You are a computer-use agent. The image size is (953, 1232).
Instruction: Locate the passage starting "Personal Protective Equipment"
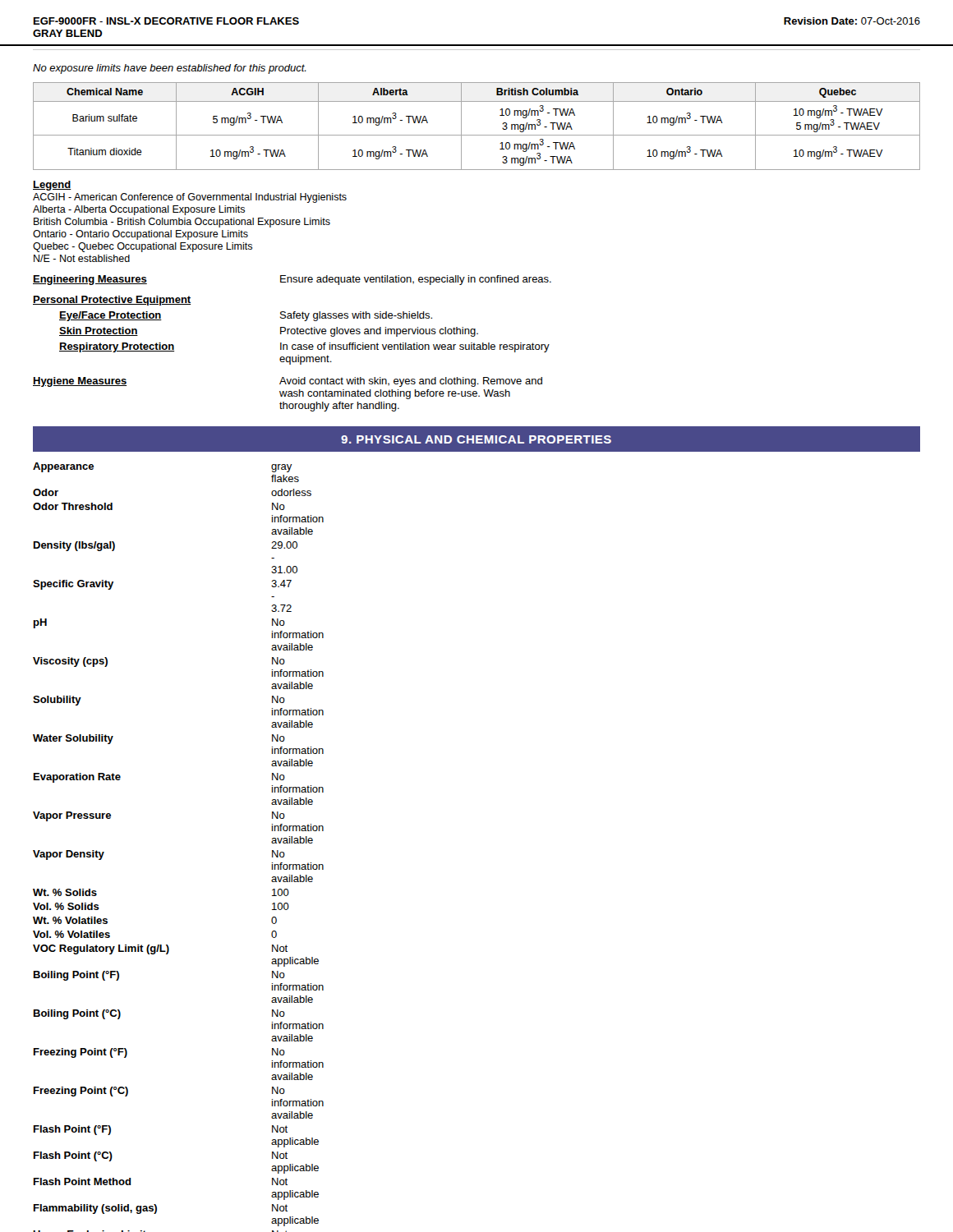[112, 299]
